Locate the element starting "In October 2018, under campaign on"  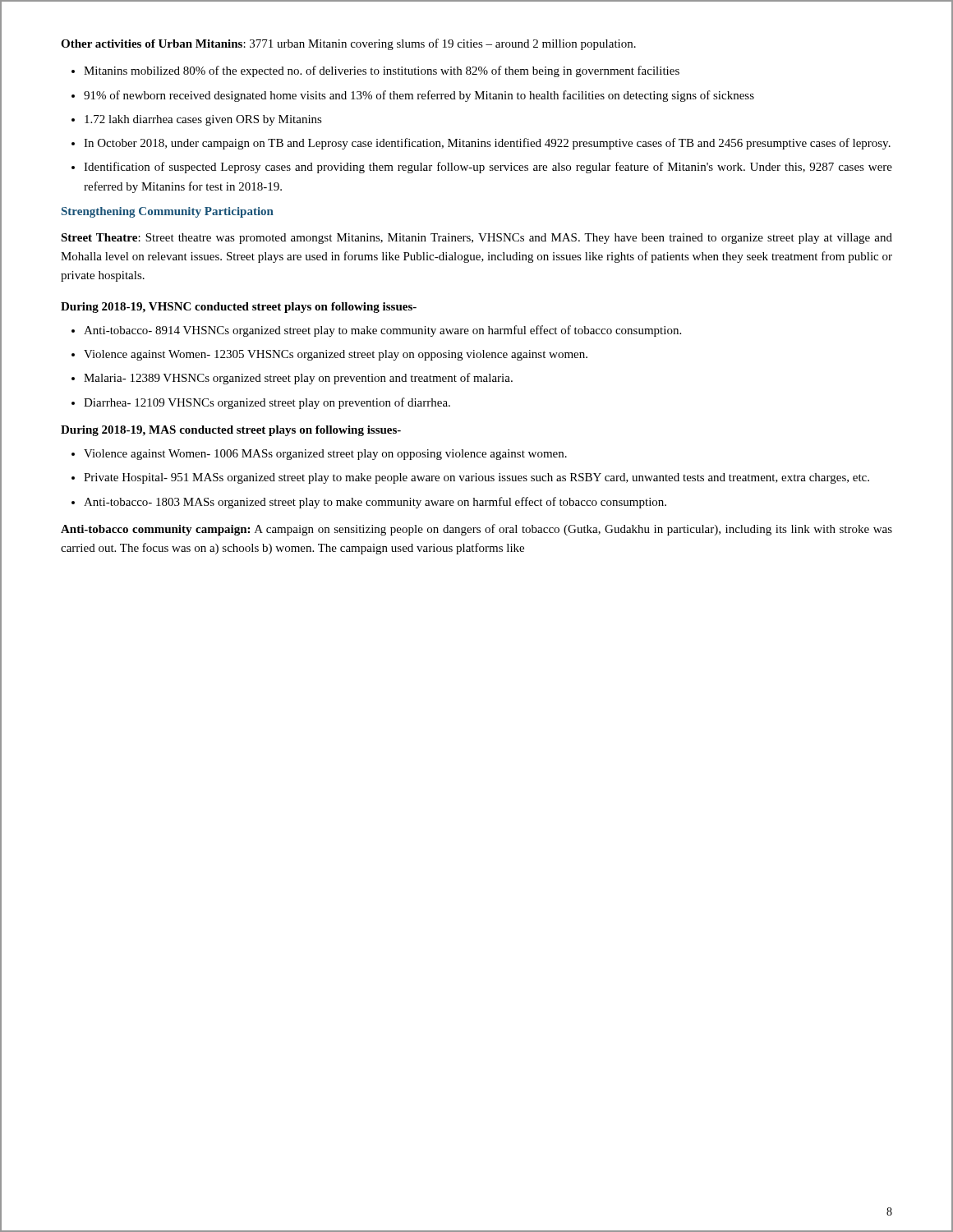[487, 143]
